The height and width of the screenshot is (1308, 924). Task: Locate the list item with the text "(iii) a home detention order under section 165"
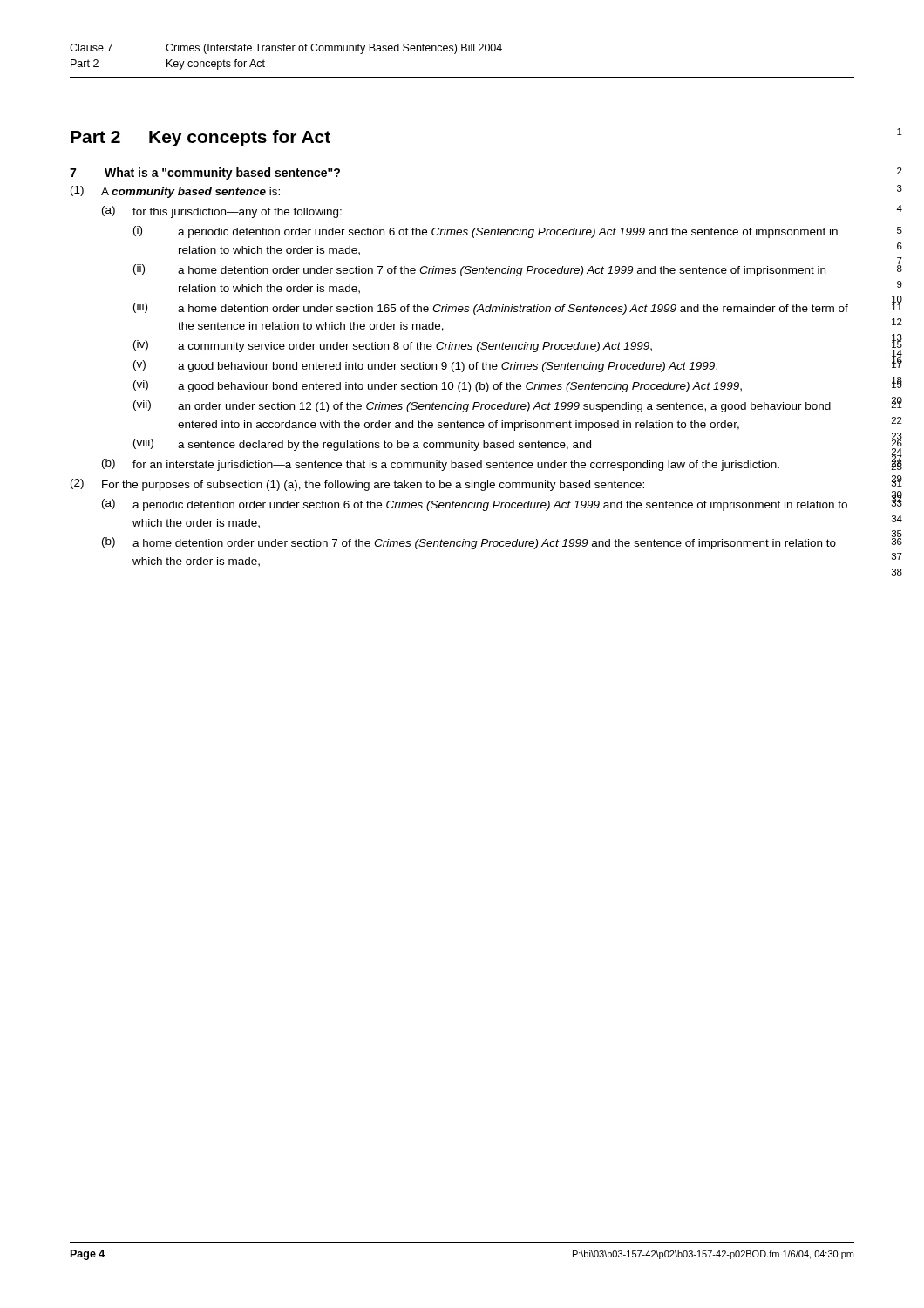pyautogui.click(x=493, y=318)
